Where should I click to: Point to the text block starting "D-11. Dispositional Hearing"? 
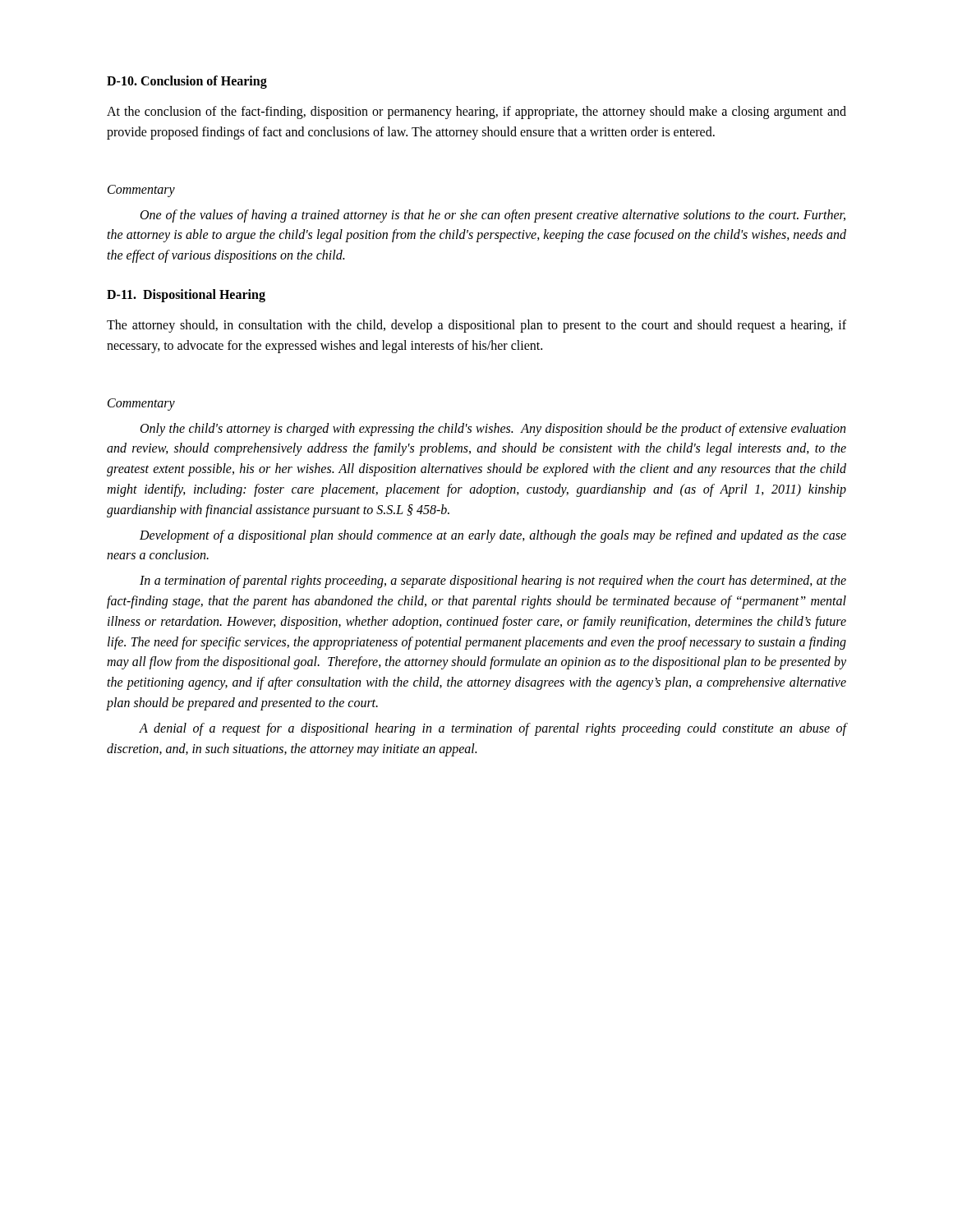186,294
